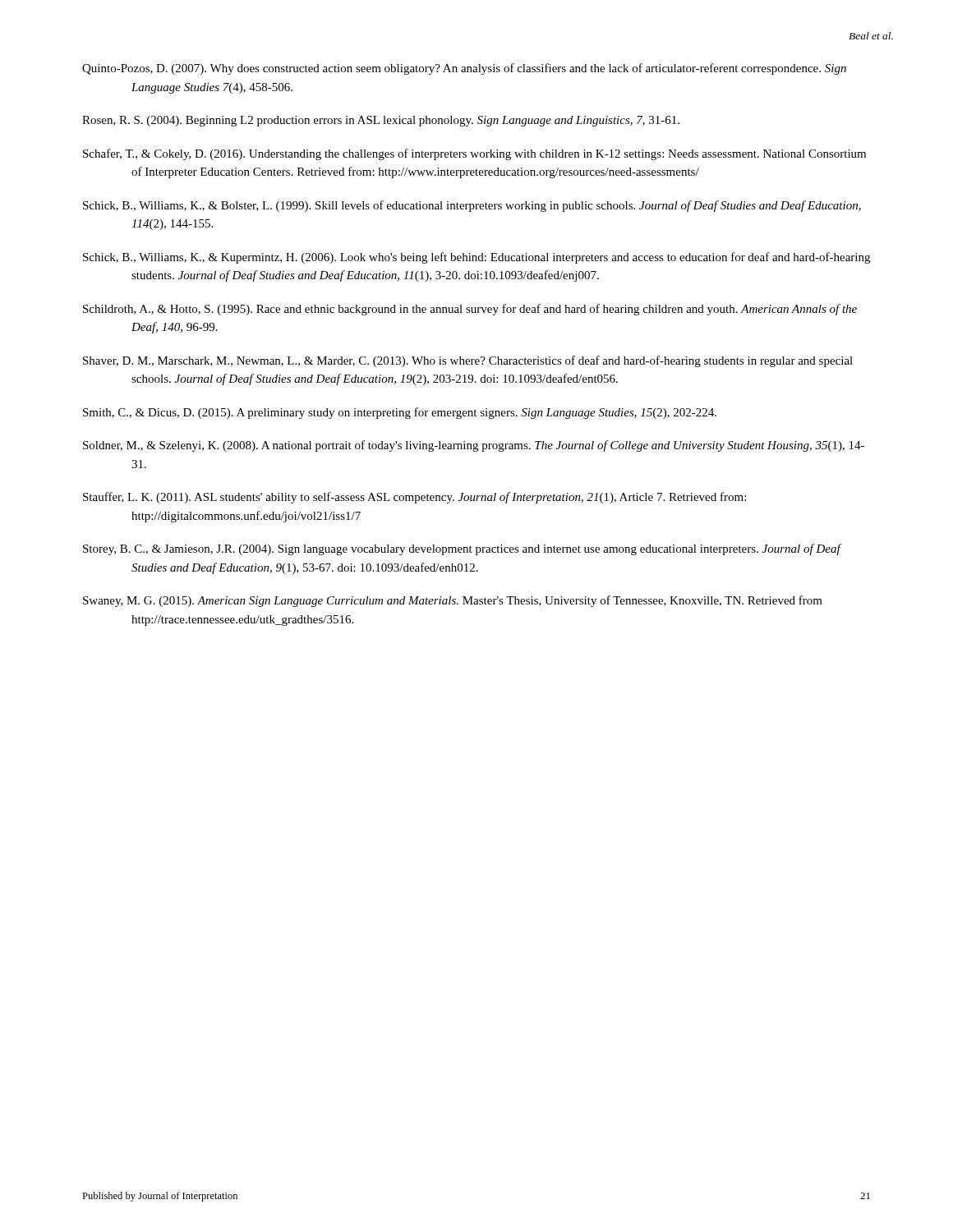Click on the list item that reads "Schafer, T., & Cokely, D. (2016)."
The width and height of the screenshot is (953, 1232).
point(474,162)
